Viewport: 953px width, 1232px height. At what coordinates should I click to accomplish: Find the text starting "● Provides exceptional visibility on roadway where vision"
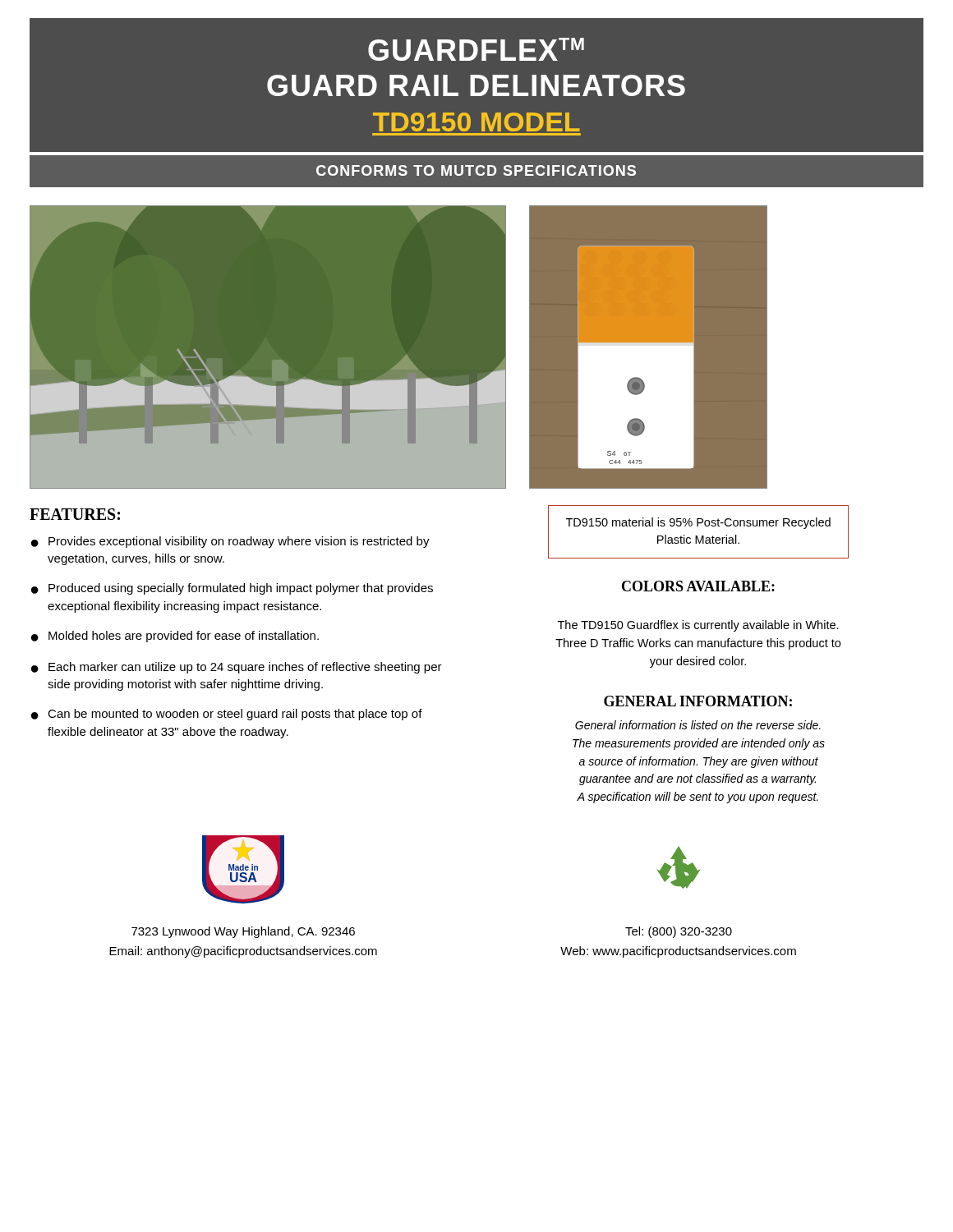243,550
